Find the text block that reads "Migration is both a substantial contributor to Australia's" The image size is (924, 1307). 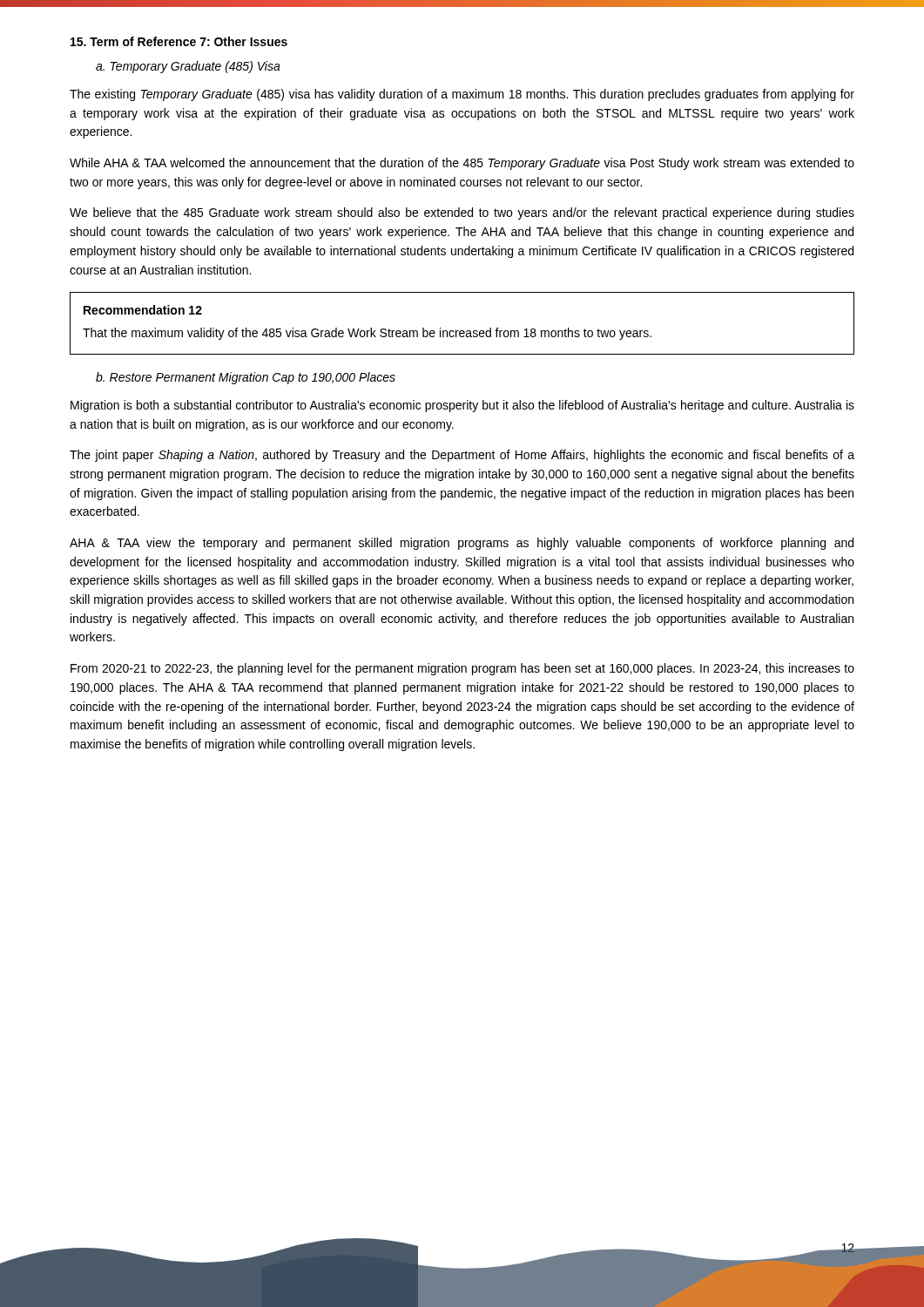462,415
